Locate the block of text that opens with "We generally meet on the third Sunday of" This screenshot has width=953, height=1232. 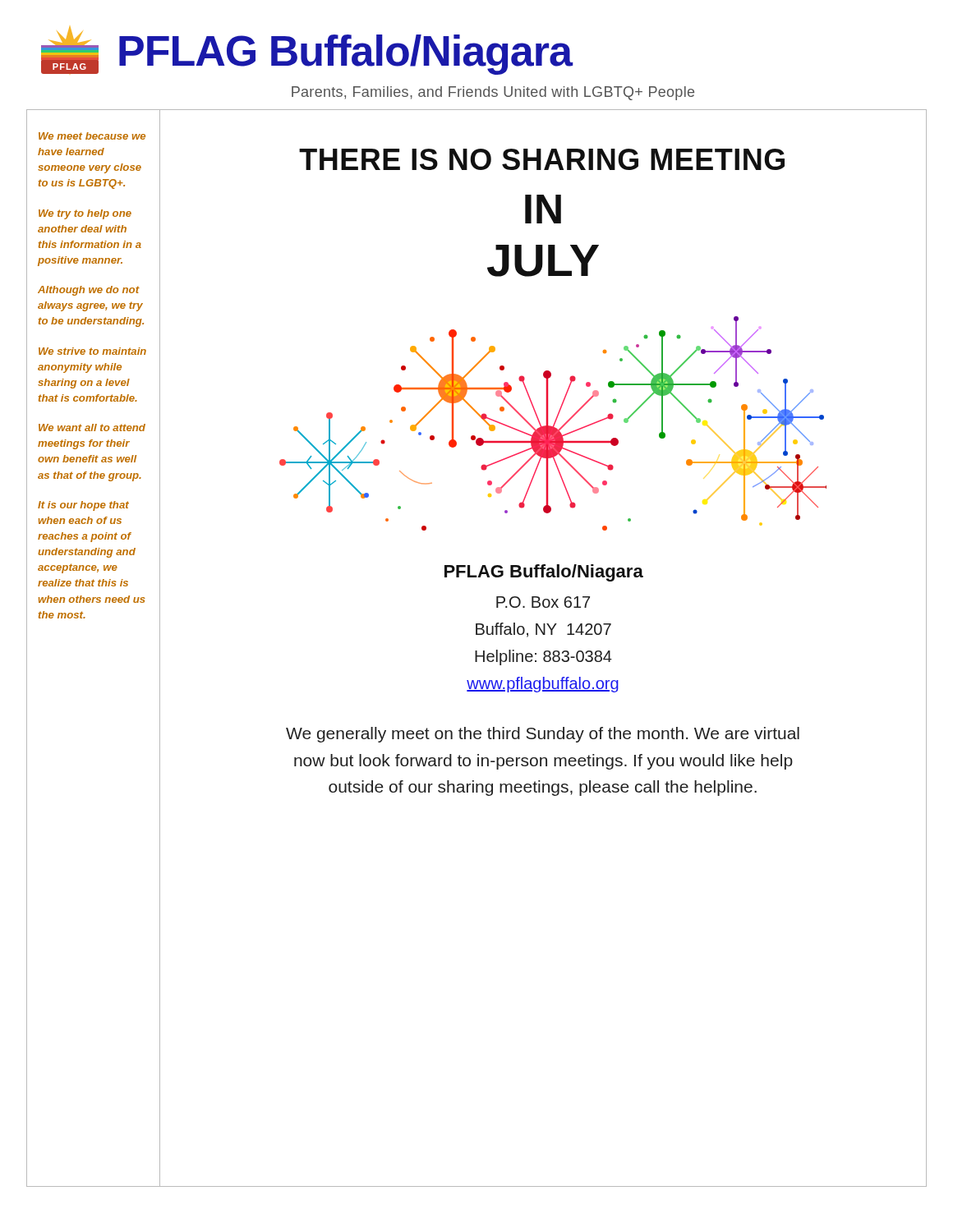click(x=543, y=760)
